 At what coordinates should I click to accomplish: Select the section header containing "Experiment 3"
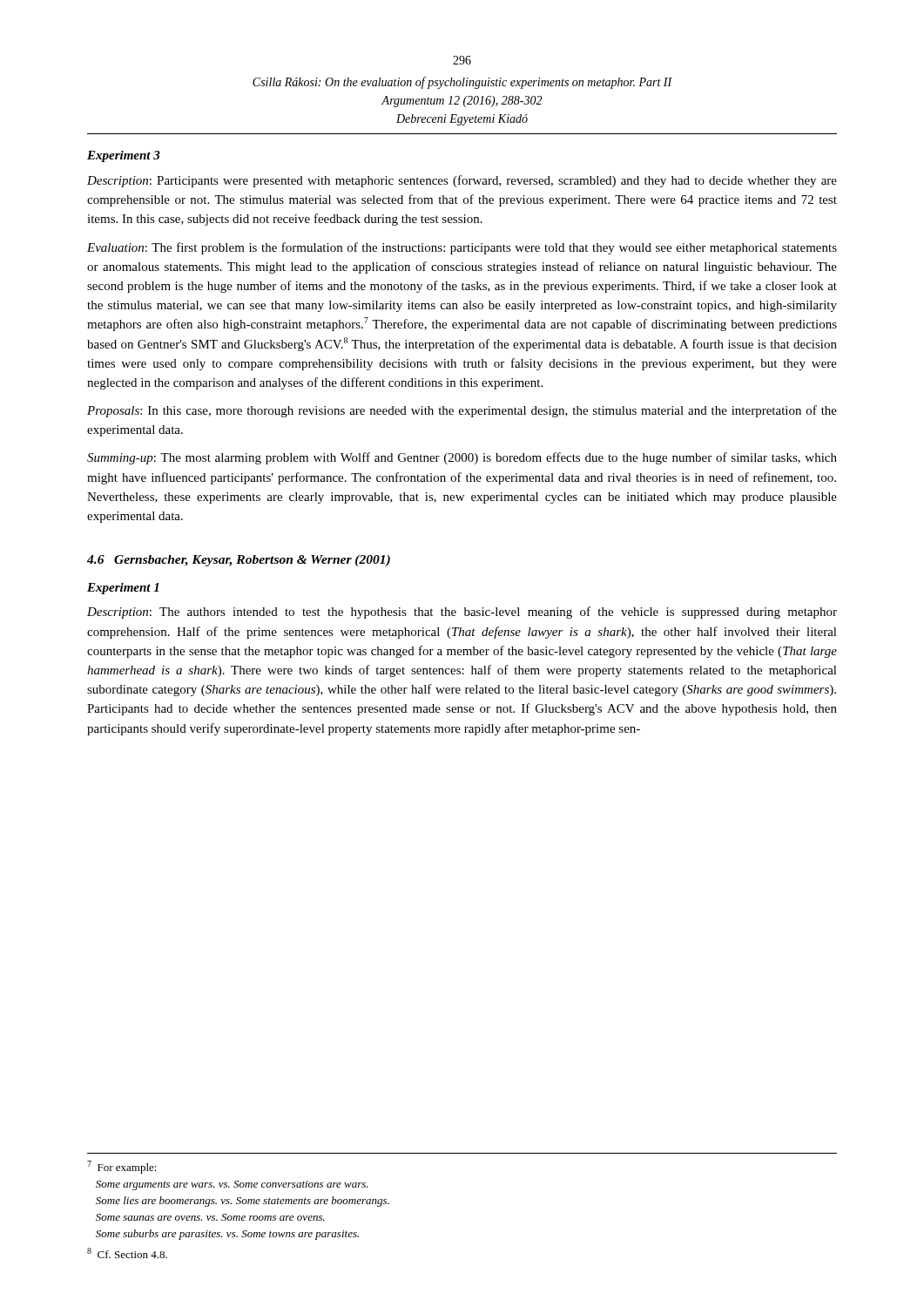124,155
